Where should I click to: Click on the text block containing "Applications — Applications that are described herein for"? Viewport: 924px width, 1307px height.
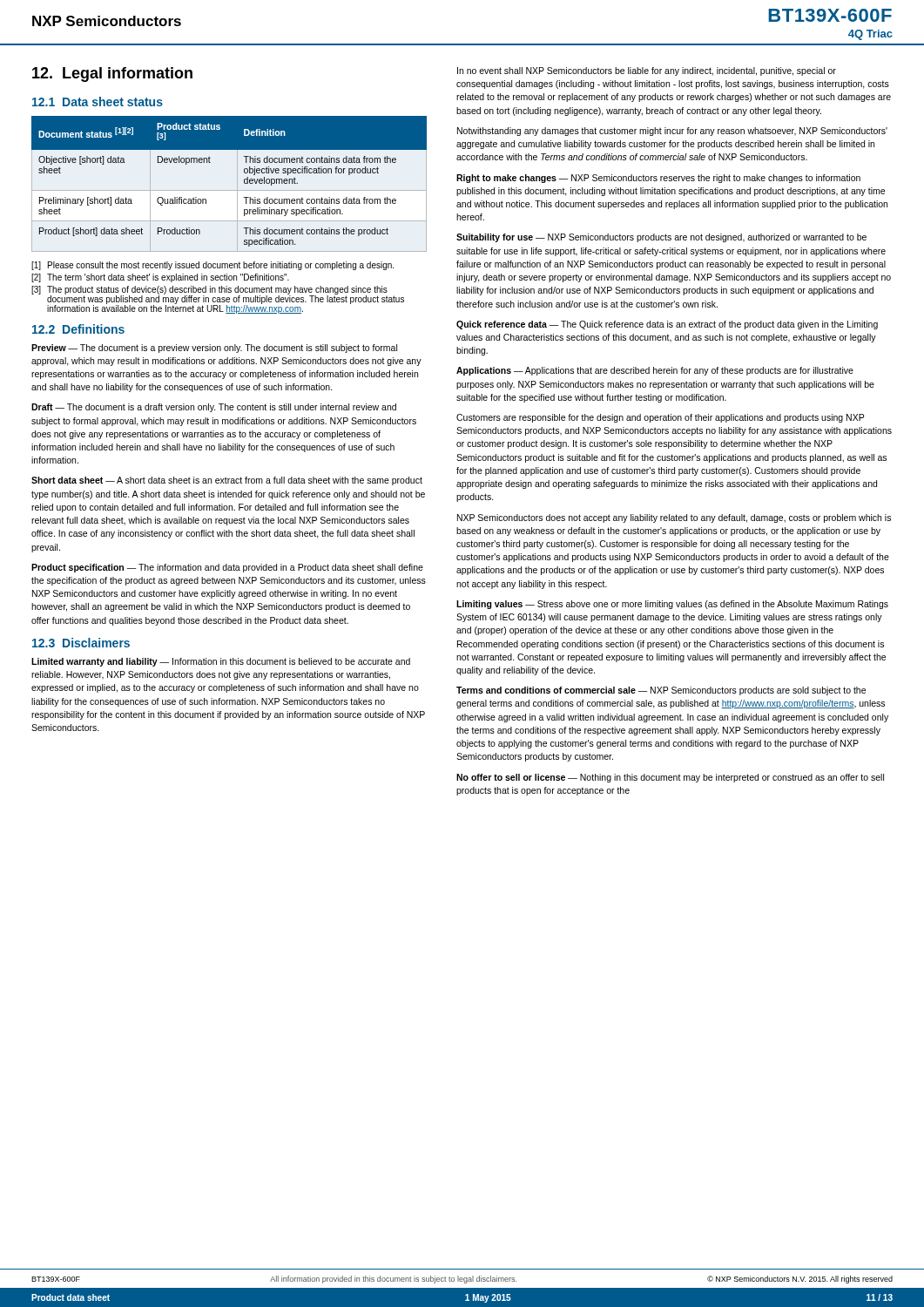pos(665,384)
